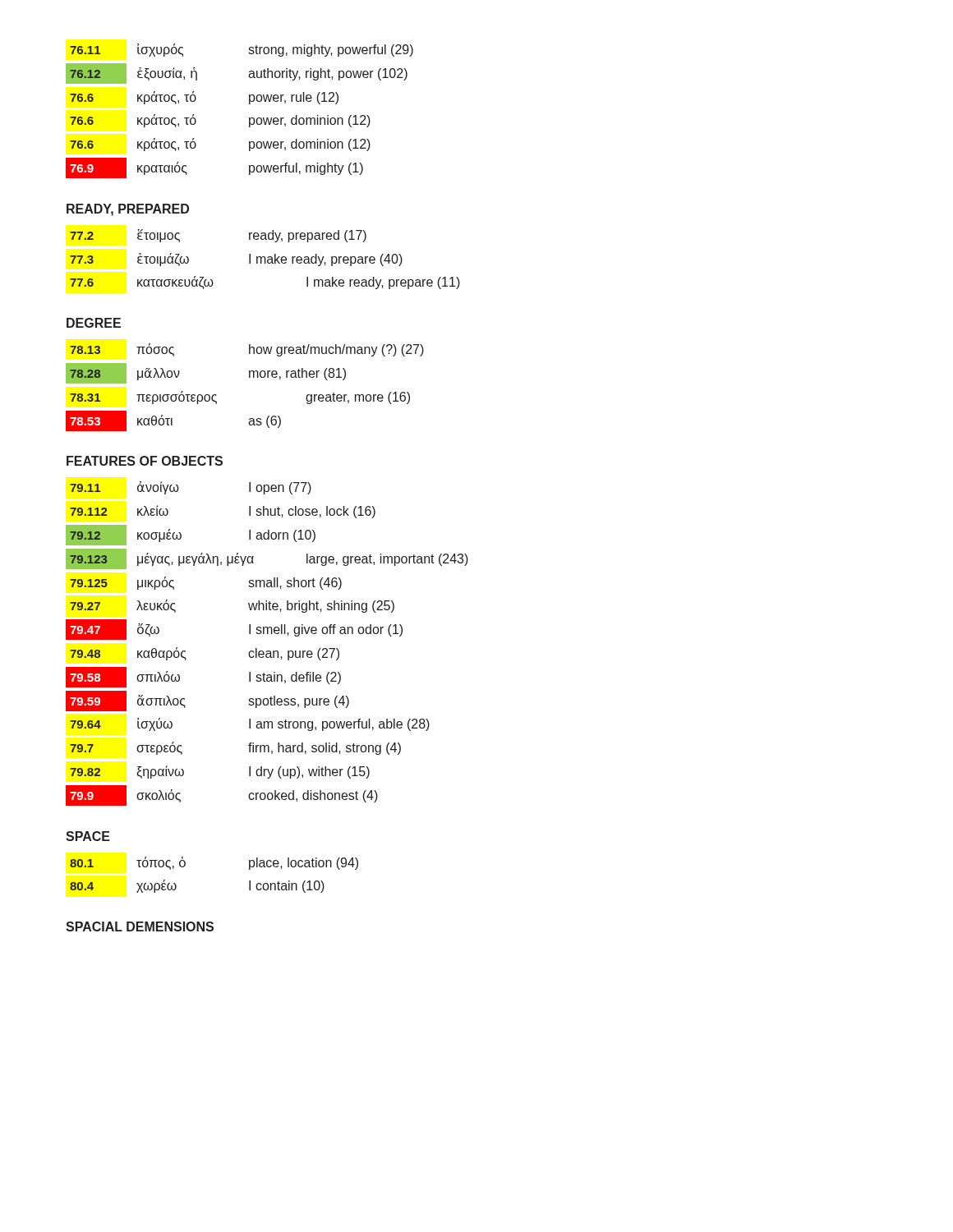This screenshot has width=953, height=1232.
Task: Click the passage that begins "80.1 τόπος, ὁ place,"
Action: (167, 862)
